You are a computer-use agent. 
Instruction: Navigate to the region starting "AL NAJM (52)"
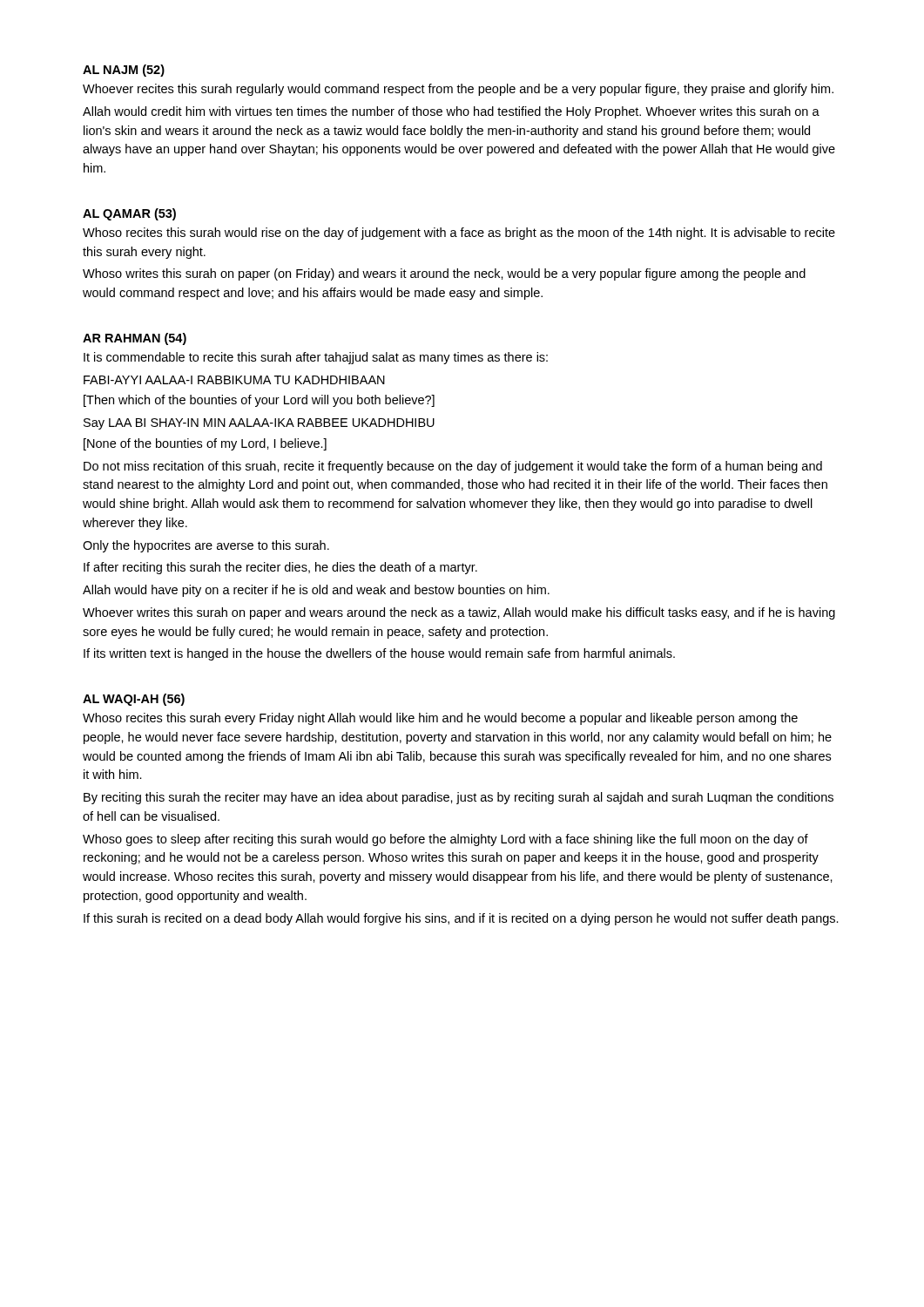pos(124,70)
